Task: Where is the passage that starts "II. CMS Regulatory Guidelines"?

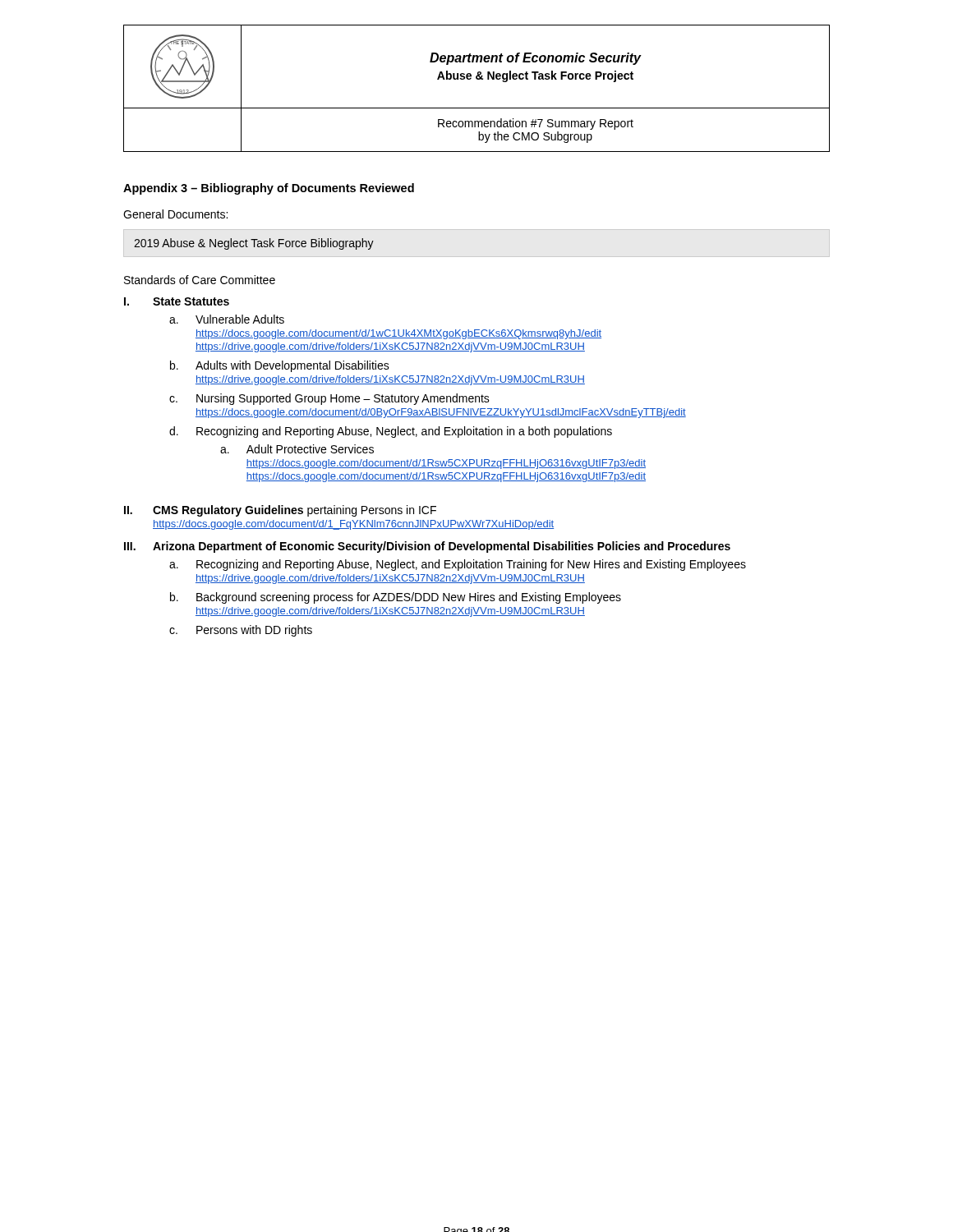Action: pyautogui.click(x=471, y=517)
